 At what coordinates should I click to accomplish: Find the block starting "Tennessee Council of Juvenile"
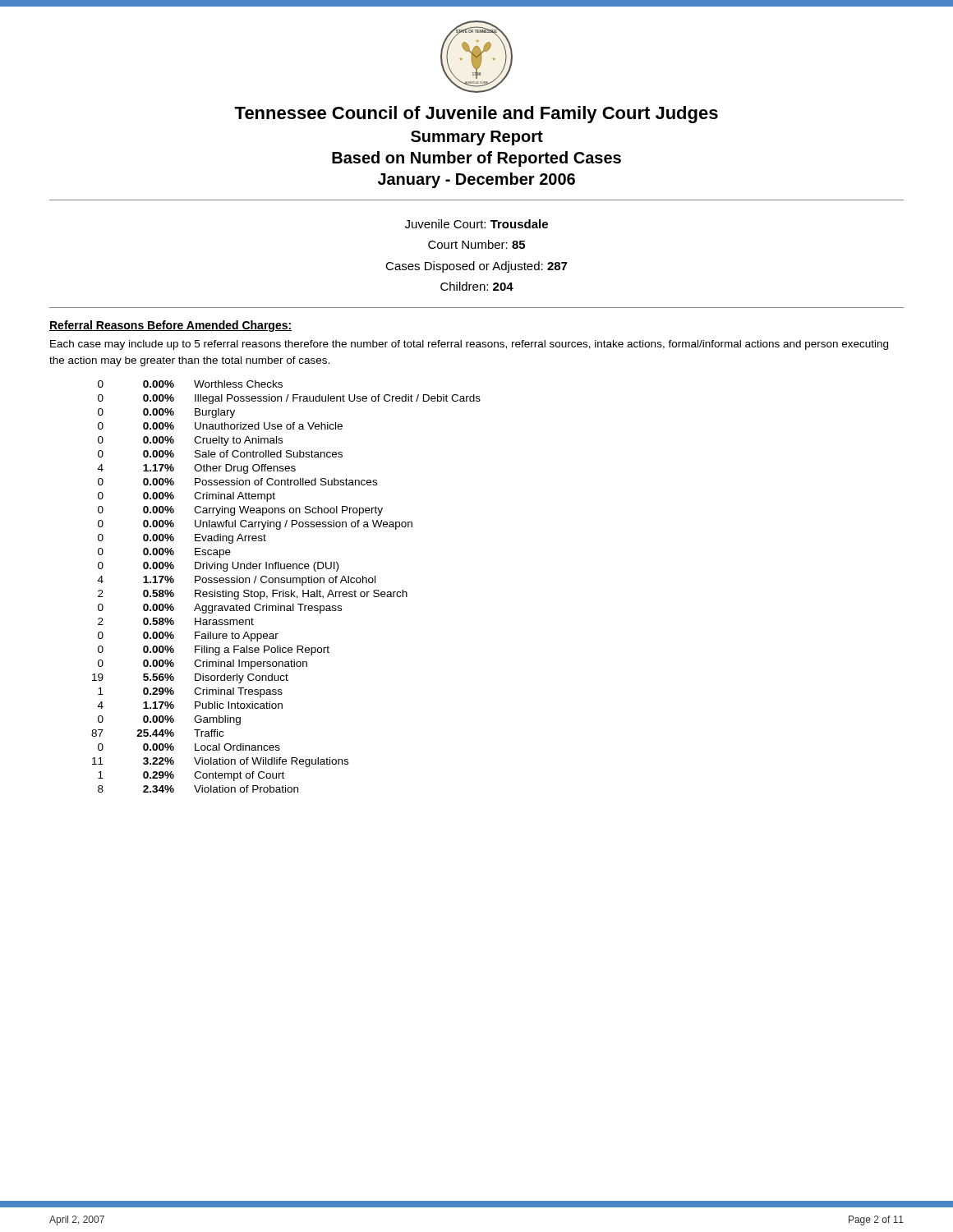tap(476, 146)
